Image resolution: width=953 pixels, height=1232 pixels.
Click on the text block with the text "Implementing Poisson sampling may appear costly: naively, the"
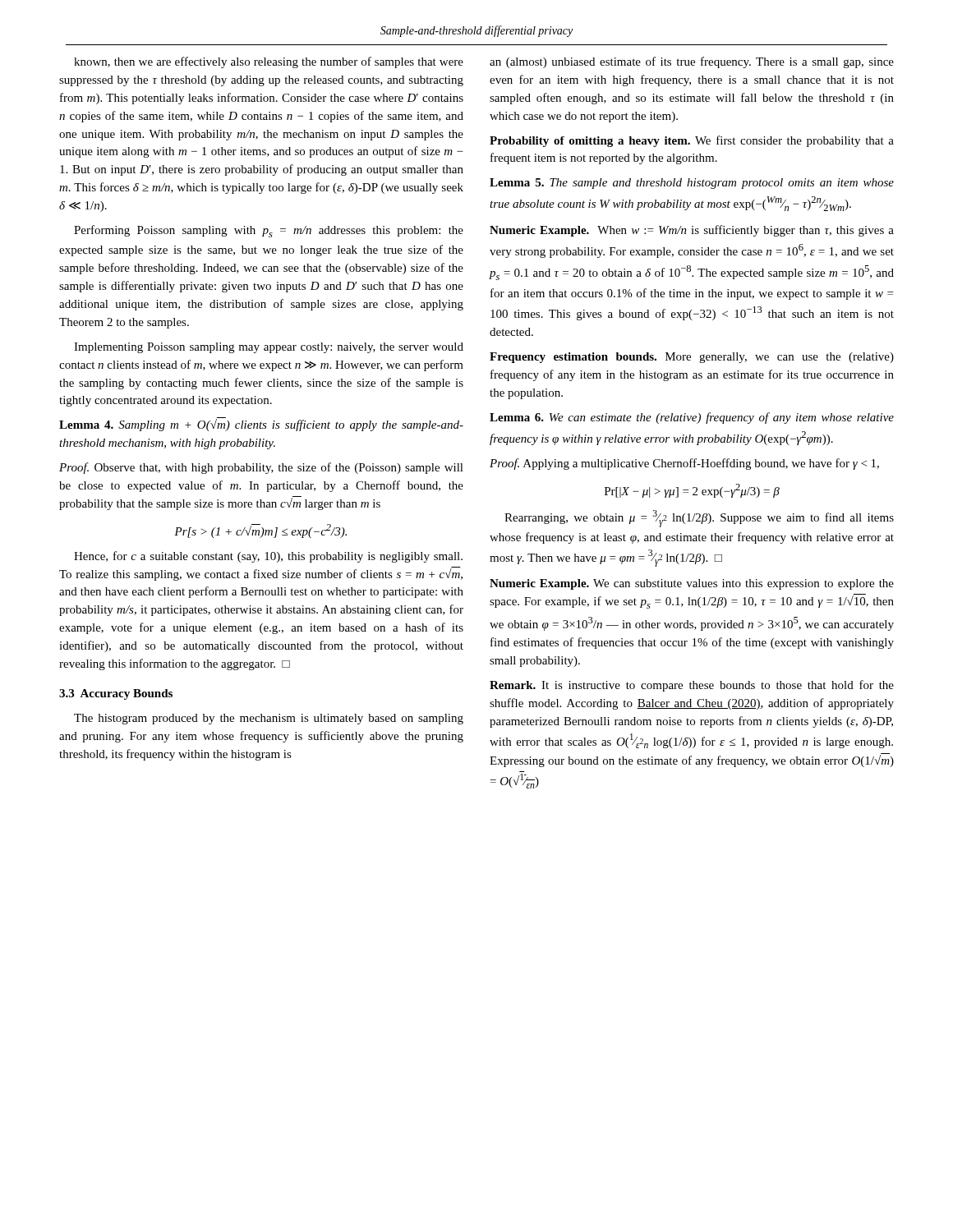(261, 374)
